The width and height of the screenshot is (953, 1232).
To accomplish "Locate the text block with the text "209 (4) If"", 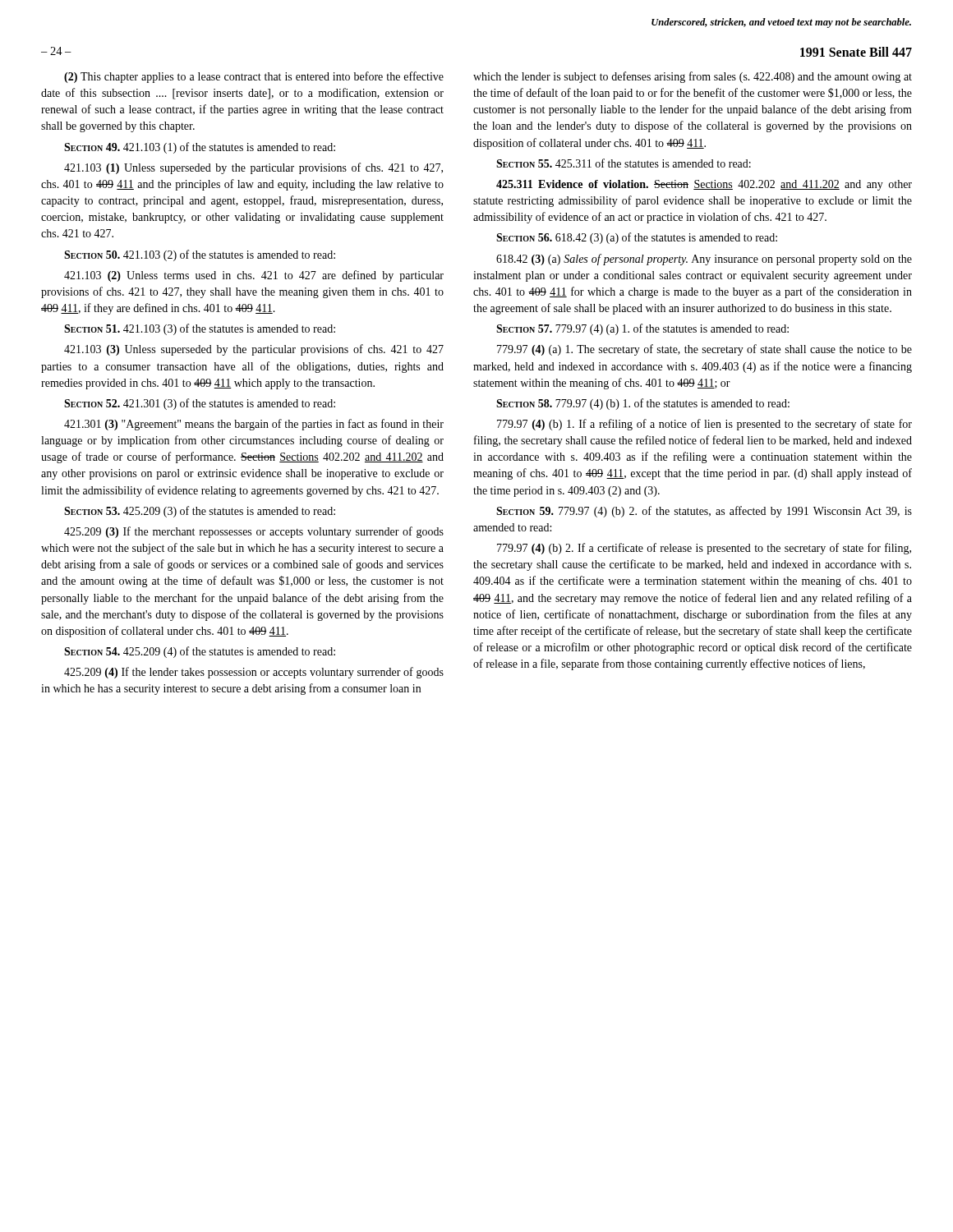I will point(242,681).
